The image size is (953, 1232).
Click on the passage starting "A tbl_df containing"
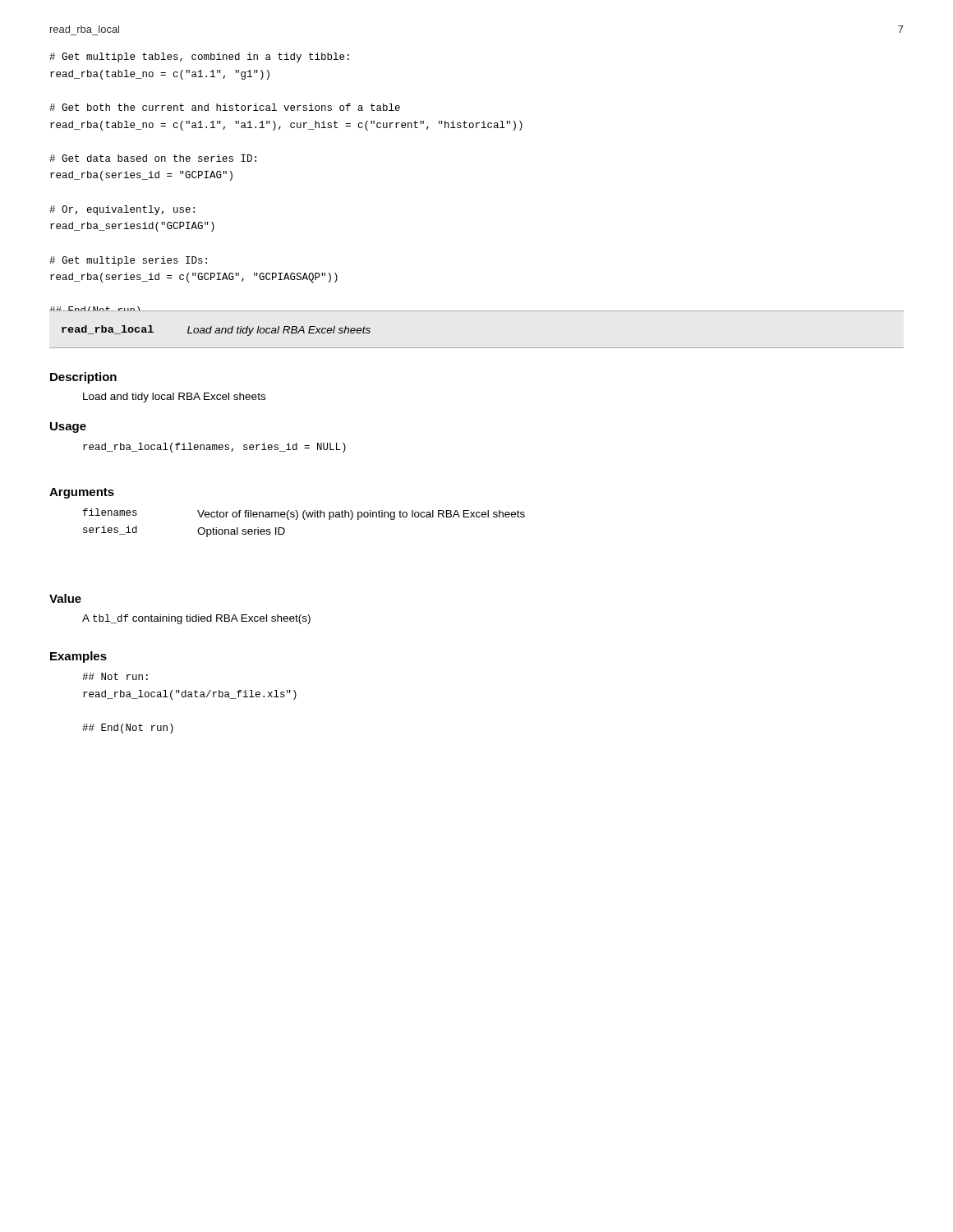197,618
